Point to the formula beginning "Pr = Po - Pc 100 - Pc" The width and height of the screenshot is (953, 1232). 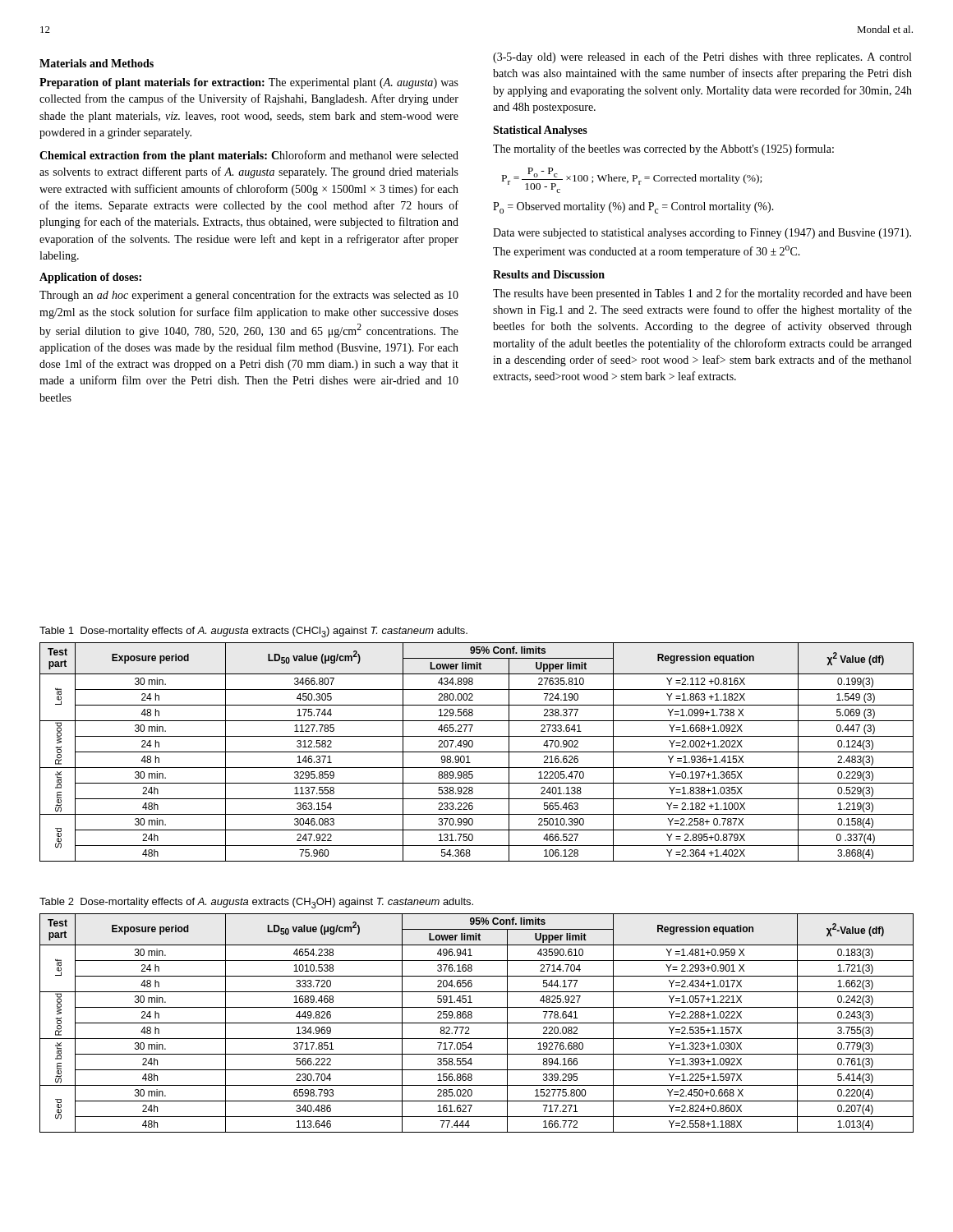point(632,180)
